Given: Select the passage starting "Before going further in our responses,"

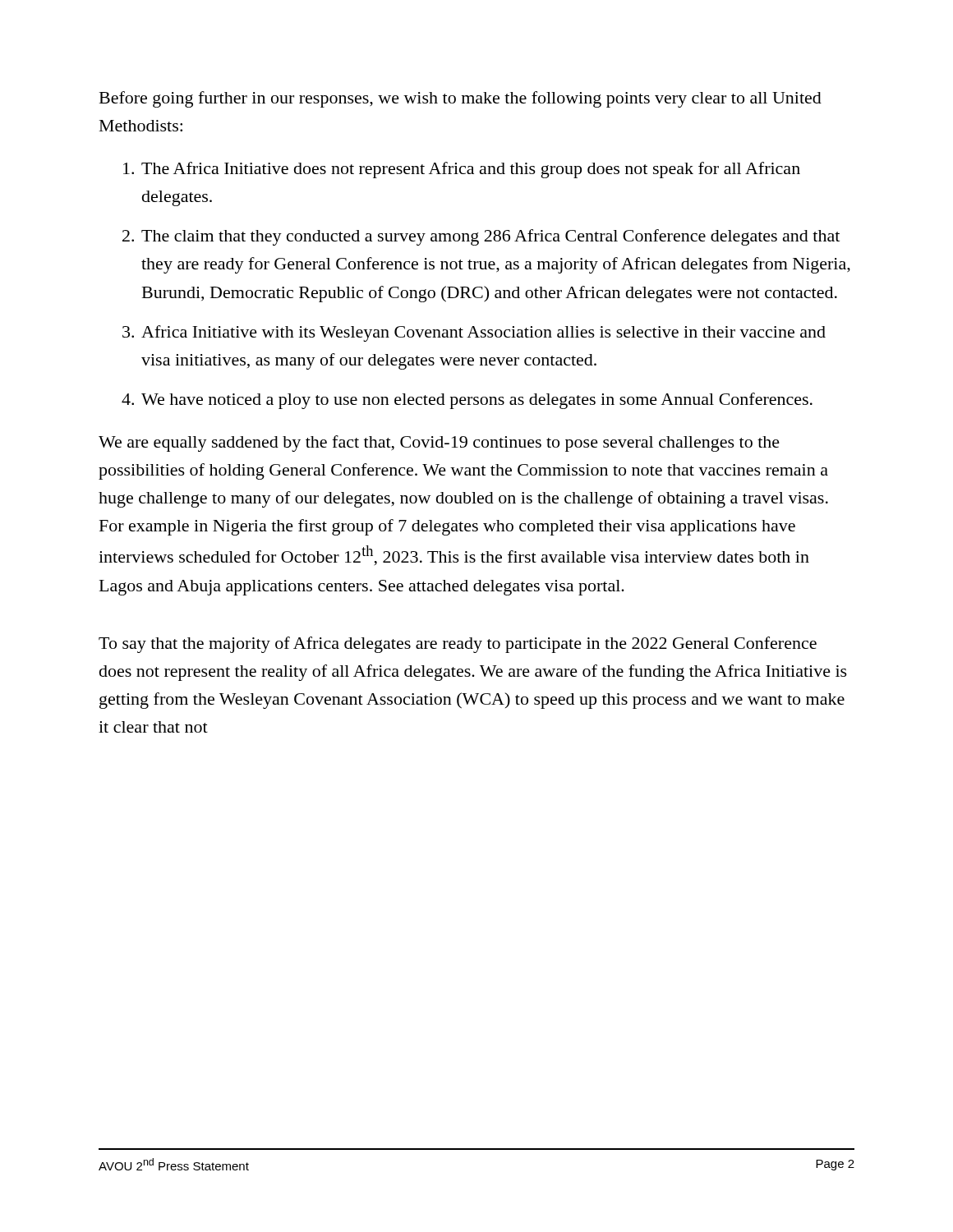Looking at the screenshot, I should (x=476, y=112).
